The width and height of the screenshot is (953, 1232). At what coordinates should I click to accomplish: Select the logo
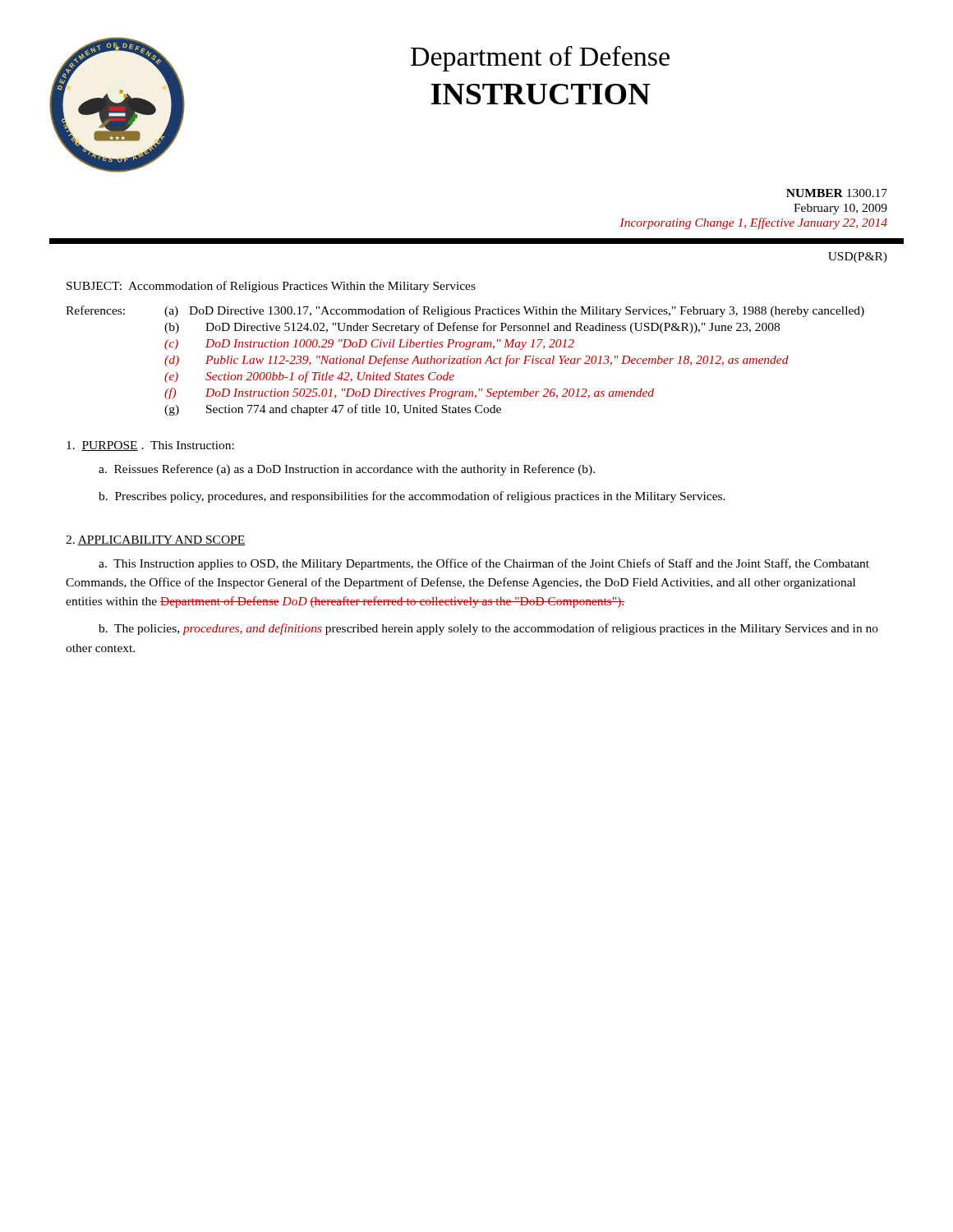pos(121,106)
